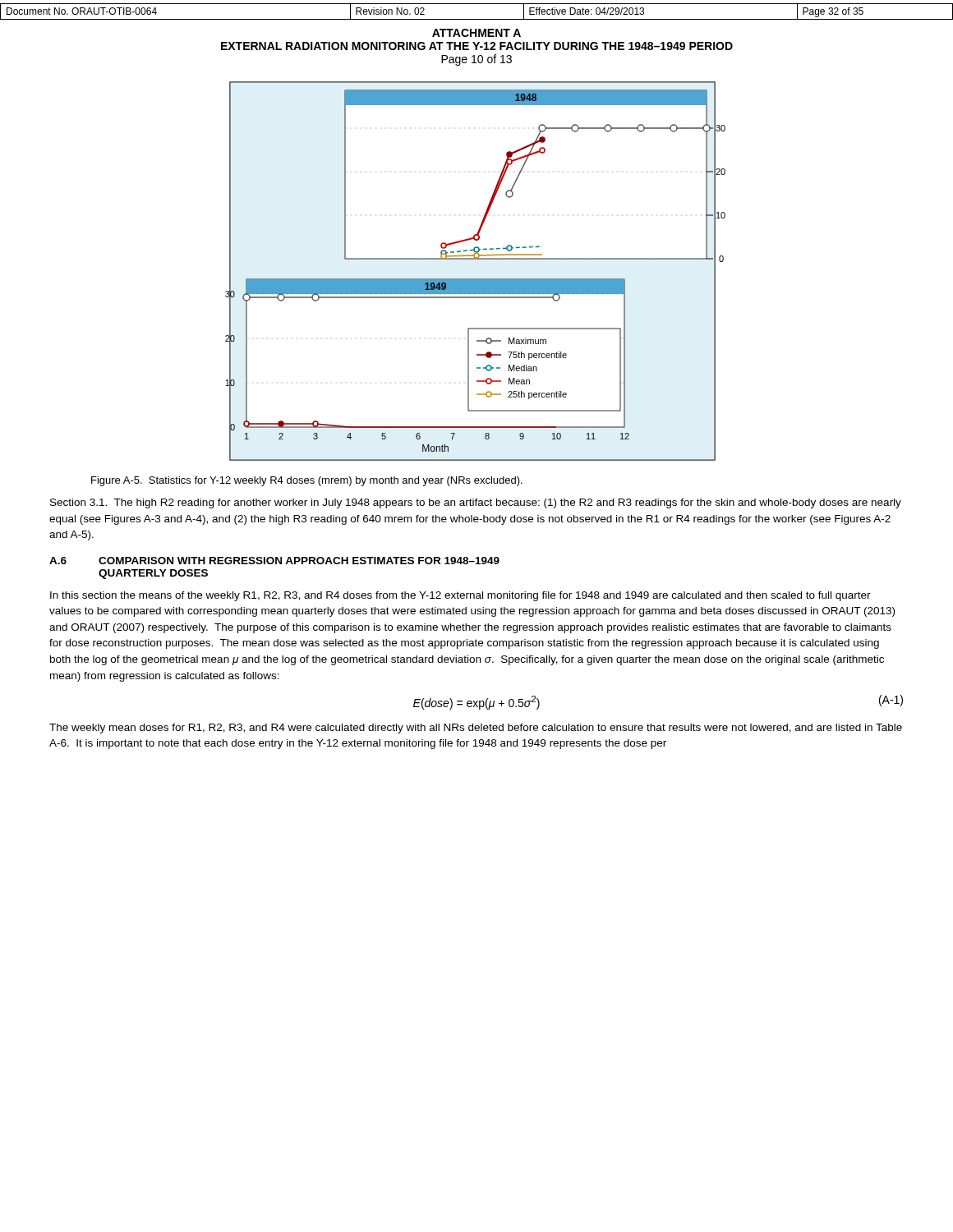Image resolution: width=953 pixels, height=1232 pixels.
Task: Select the line chart
Action: pos(476,272)
